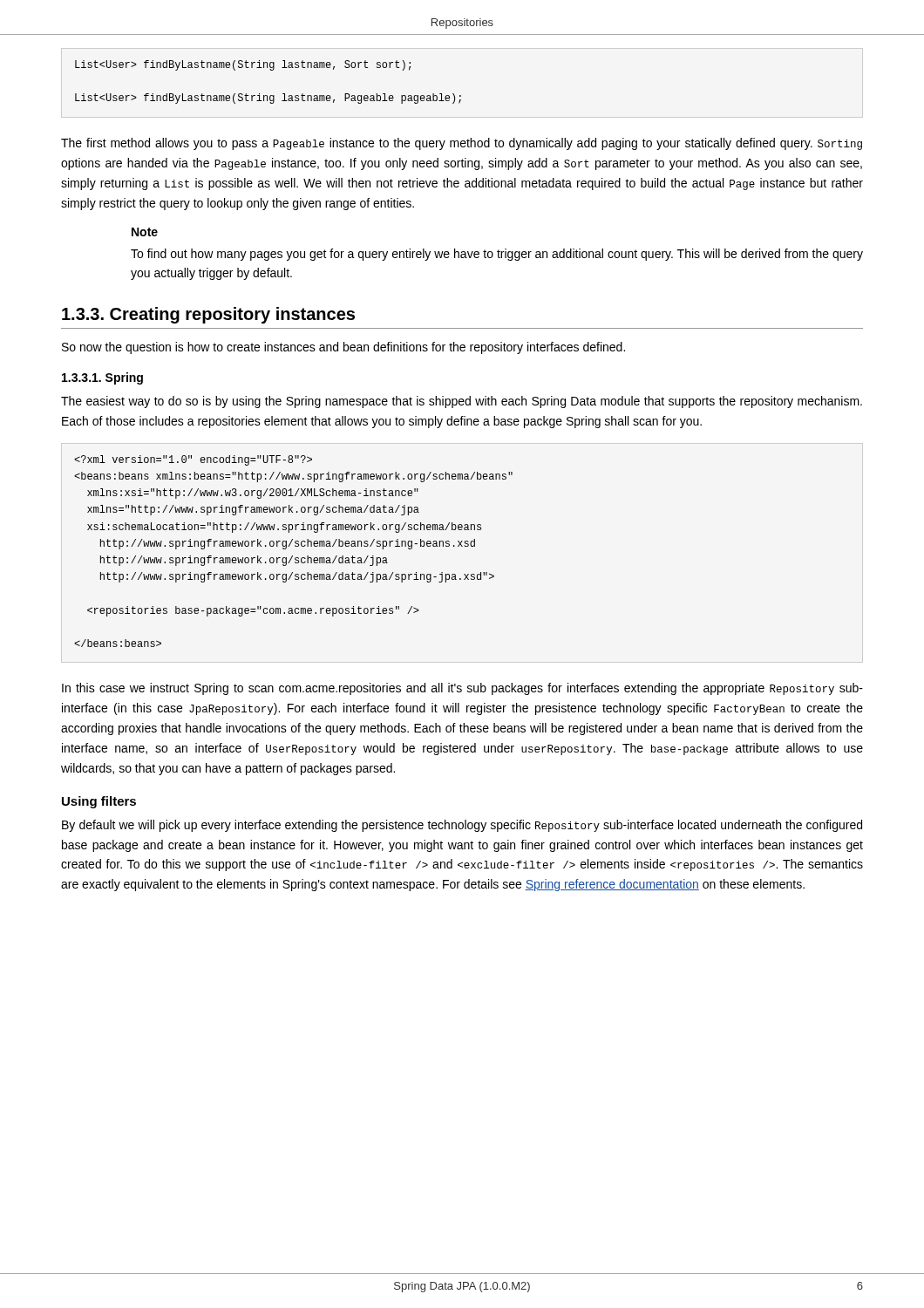Click on the section header that reads "1.3.3.1. Spring"
924x1308 pixels.
pyautogui.click(x=102, y=378)
